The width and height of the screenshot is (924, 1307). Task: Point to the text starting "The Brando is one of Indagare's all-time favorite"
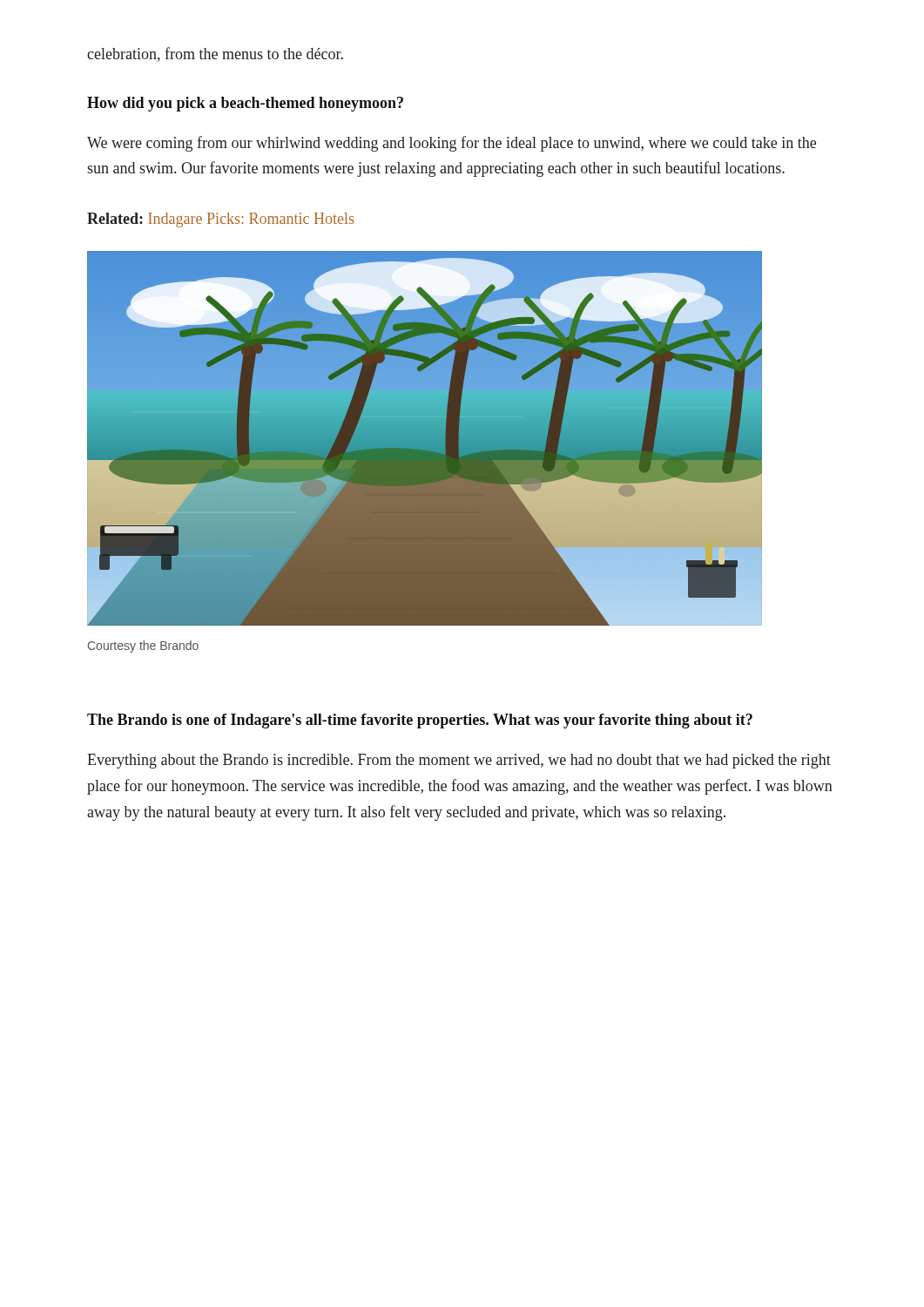[x=420, y=719]
